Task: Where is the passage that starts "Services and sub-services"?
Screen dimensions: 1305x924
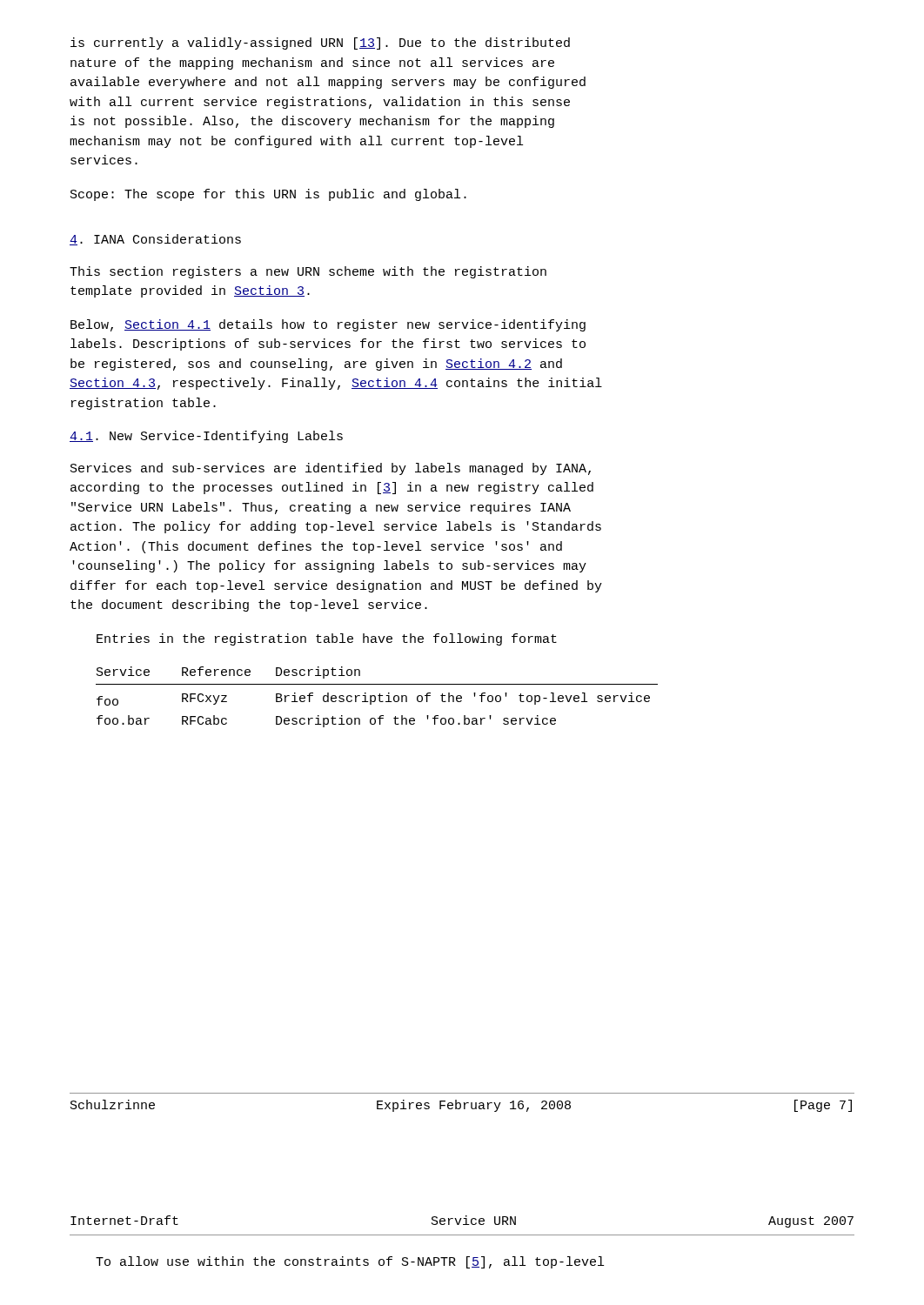Action: pyautogui.click(x=336, y=537)
